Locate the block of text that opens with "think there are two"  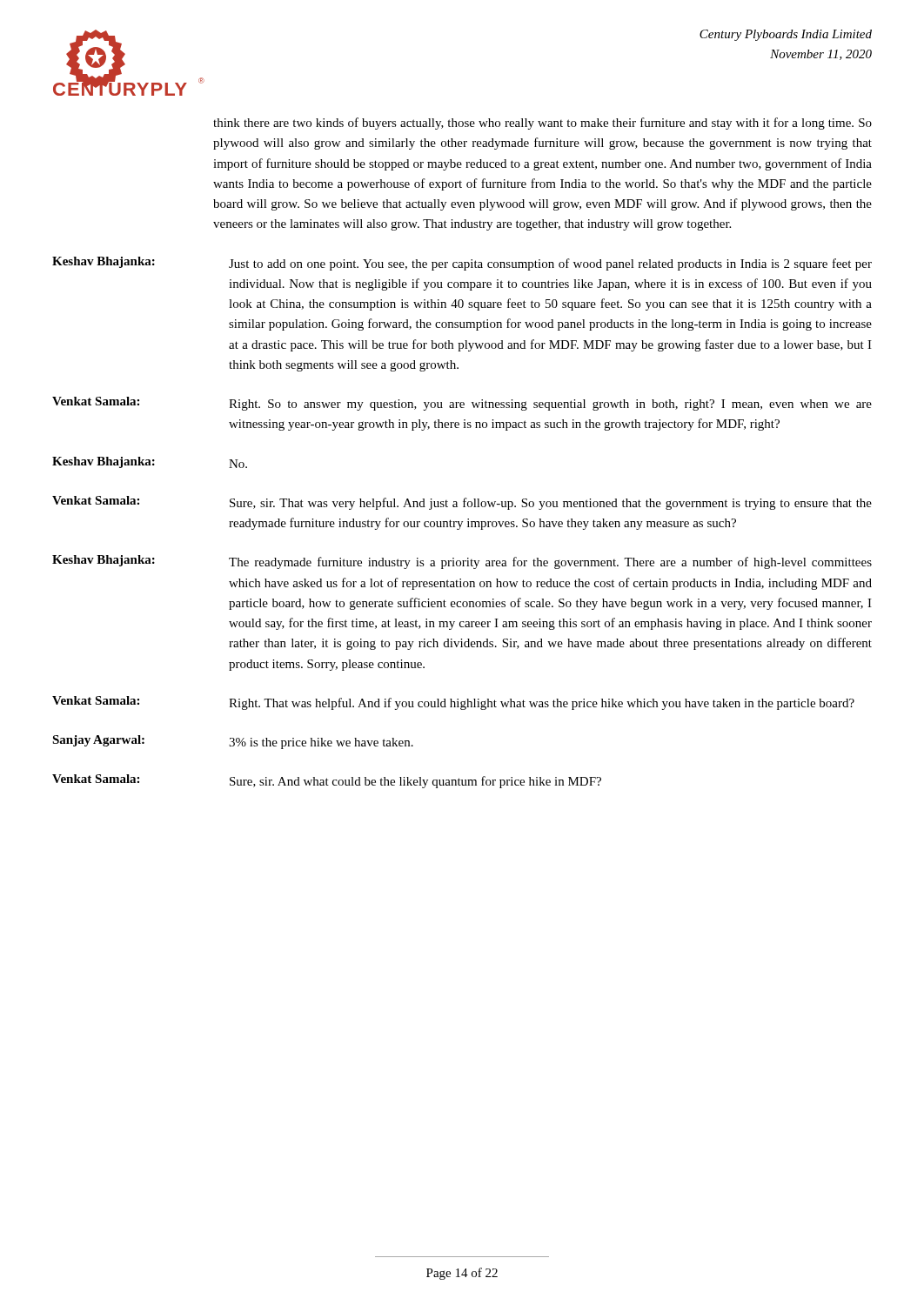coord(542,174)
